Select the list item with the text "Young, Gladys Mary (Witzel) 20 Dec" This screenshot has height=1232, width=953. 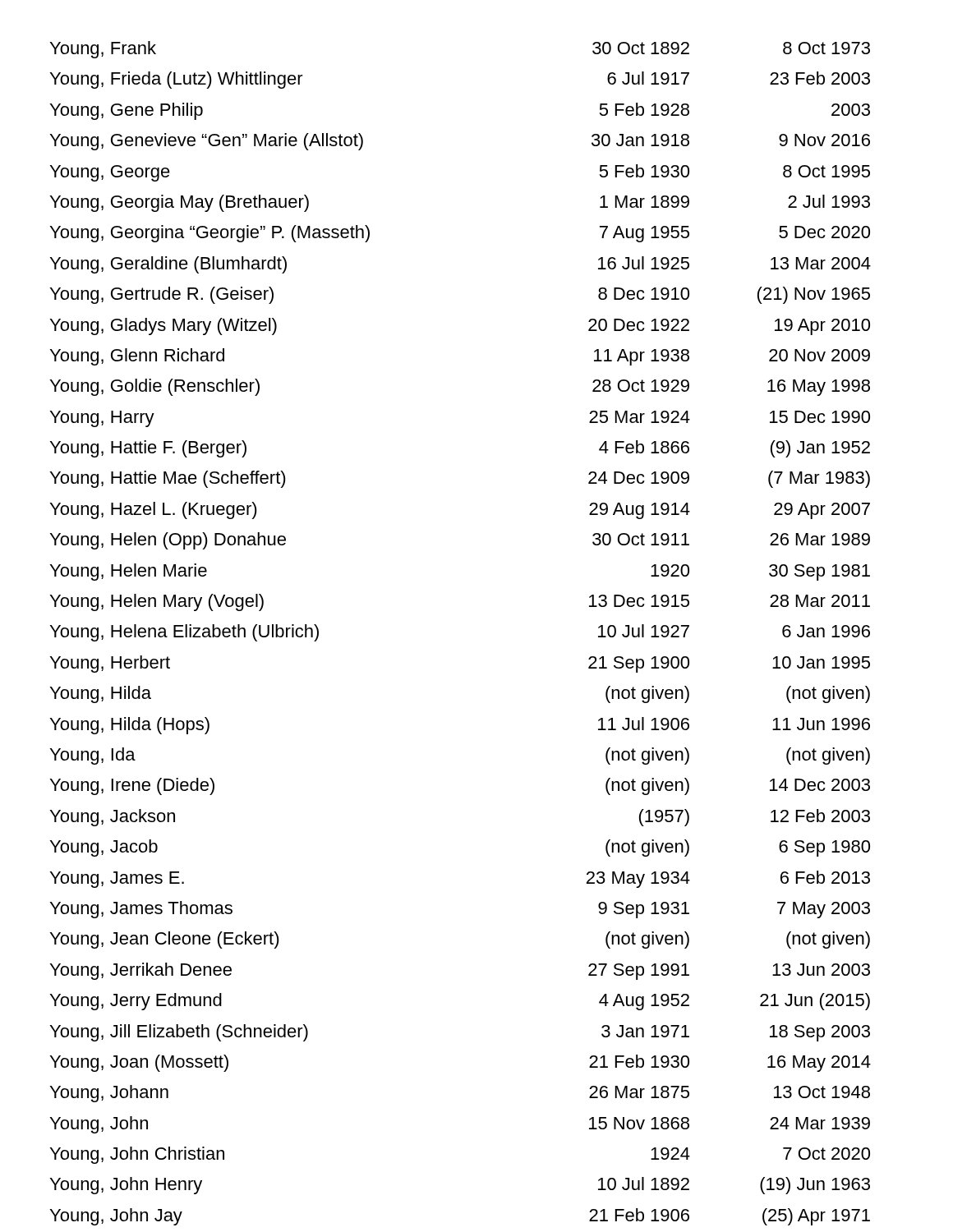[x=161, y=326]
